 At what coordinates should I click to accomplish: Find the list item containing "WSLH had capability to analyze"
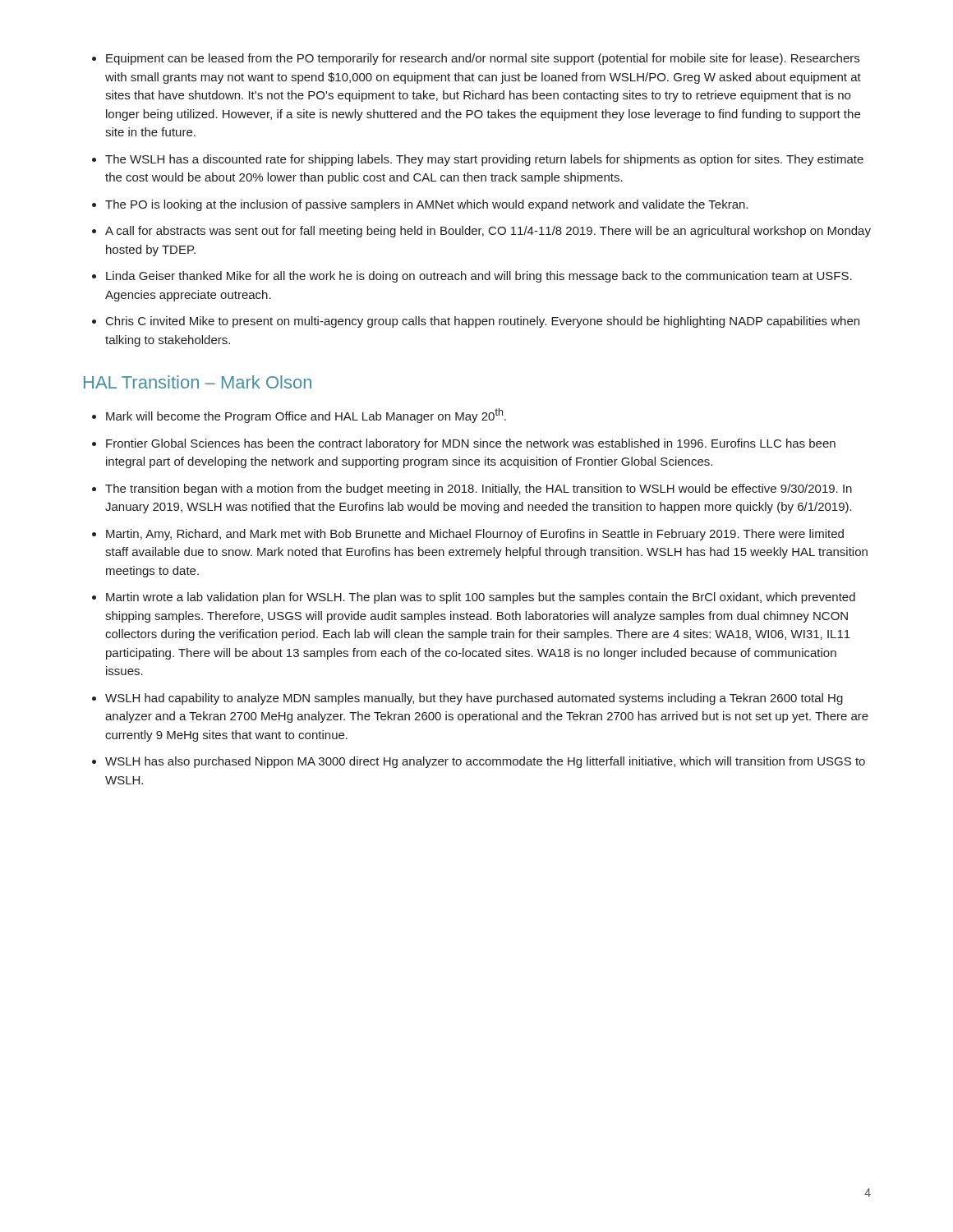tap(487, 716)
